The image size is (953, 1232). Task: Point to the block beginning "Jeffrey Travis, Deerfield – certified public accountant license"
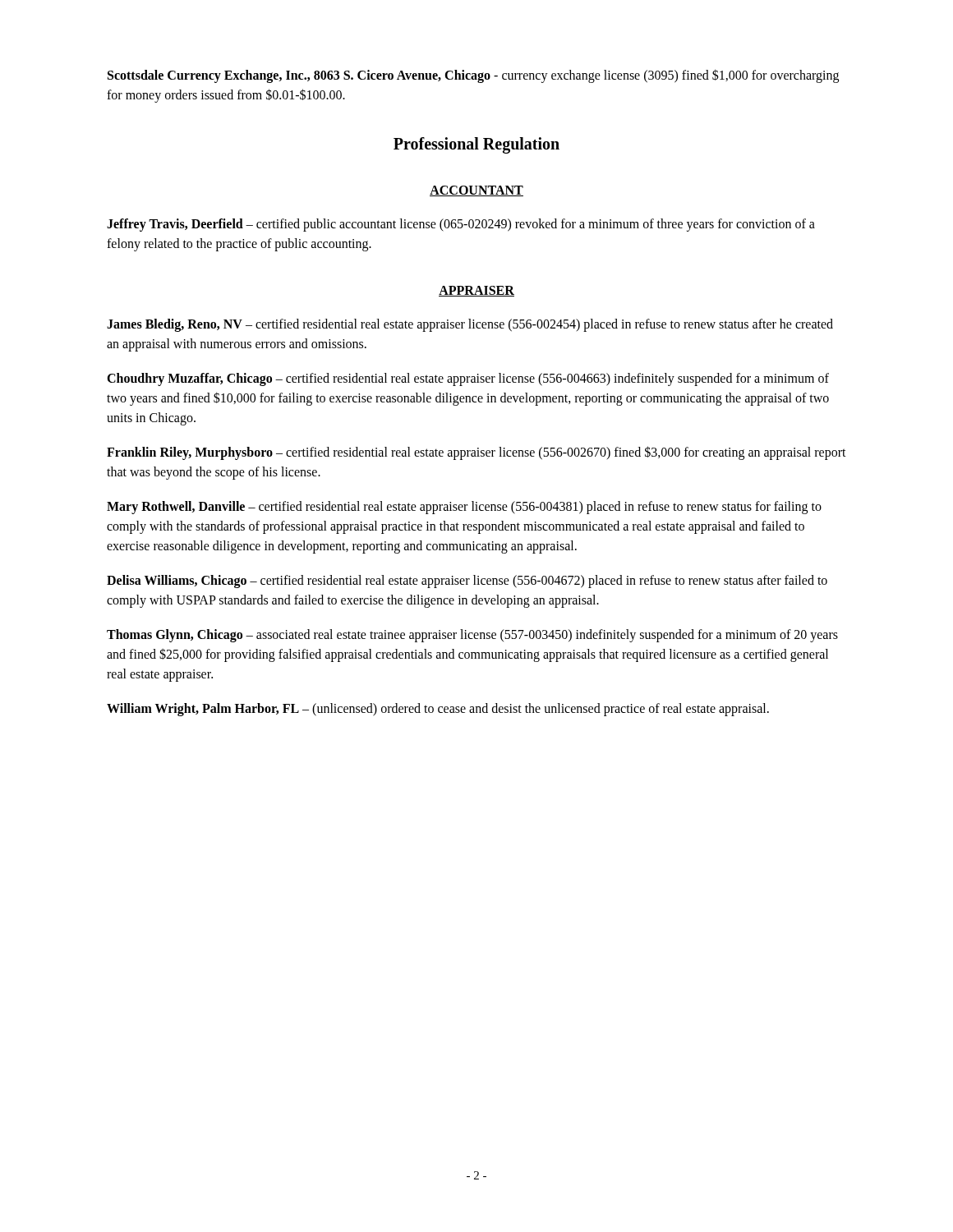476,234
